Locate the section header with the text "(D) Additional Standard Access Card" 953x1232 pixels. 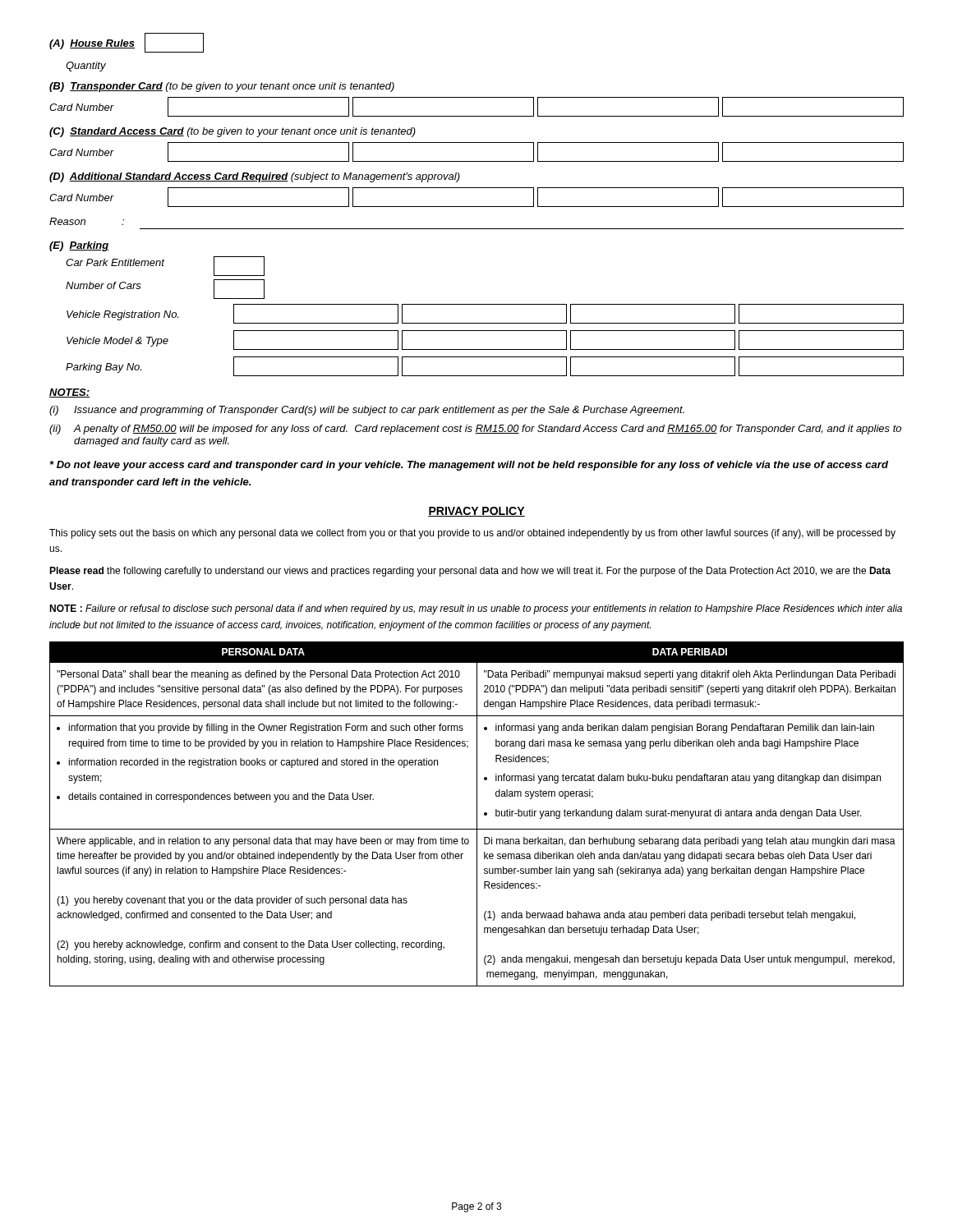[x=255, y=176]
